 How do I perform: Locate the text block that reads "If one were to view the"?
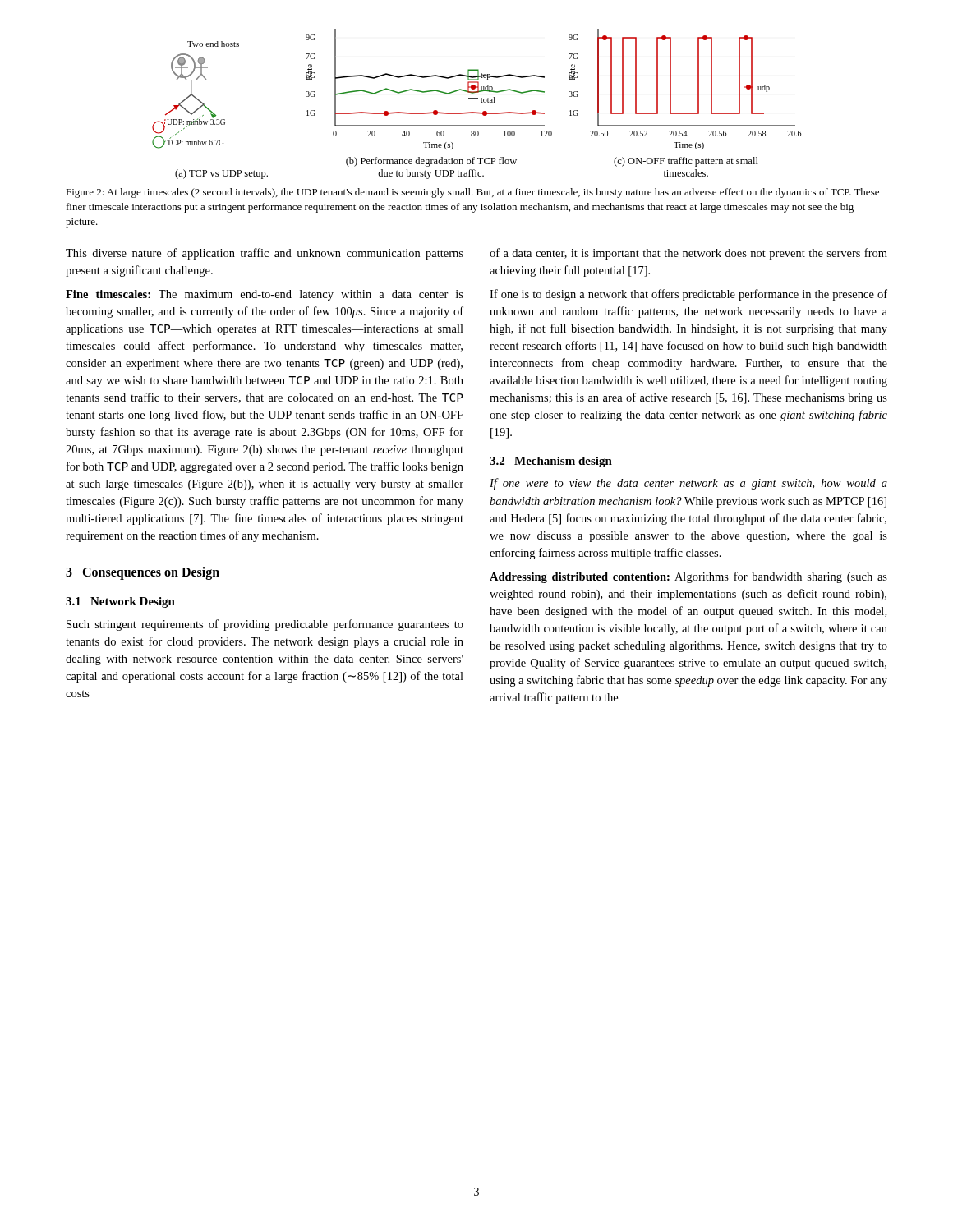[688, 591]
